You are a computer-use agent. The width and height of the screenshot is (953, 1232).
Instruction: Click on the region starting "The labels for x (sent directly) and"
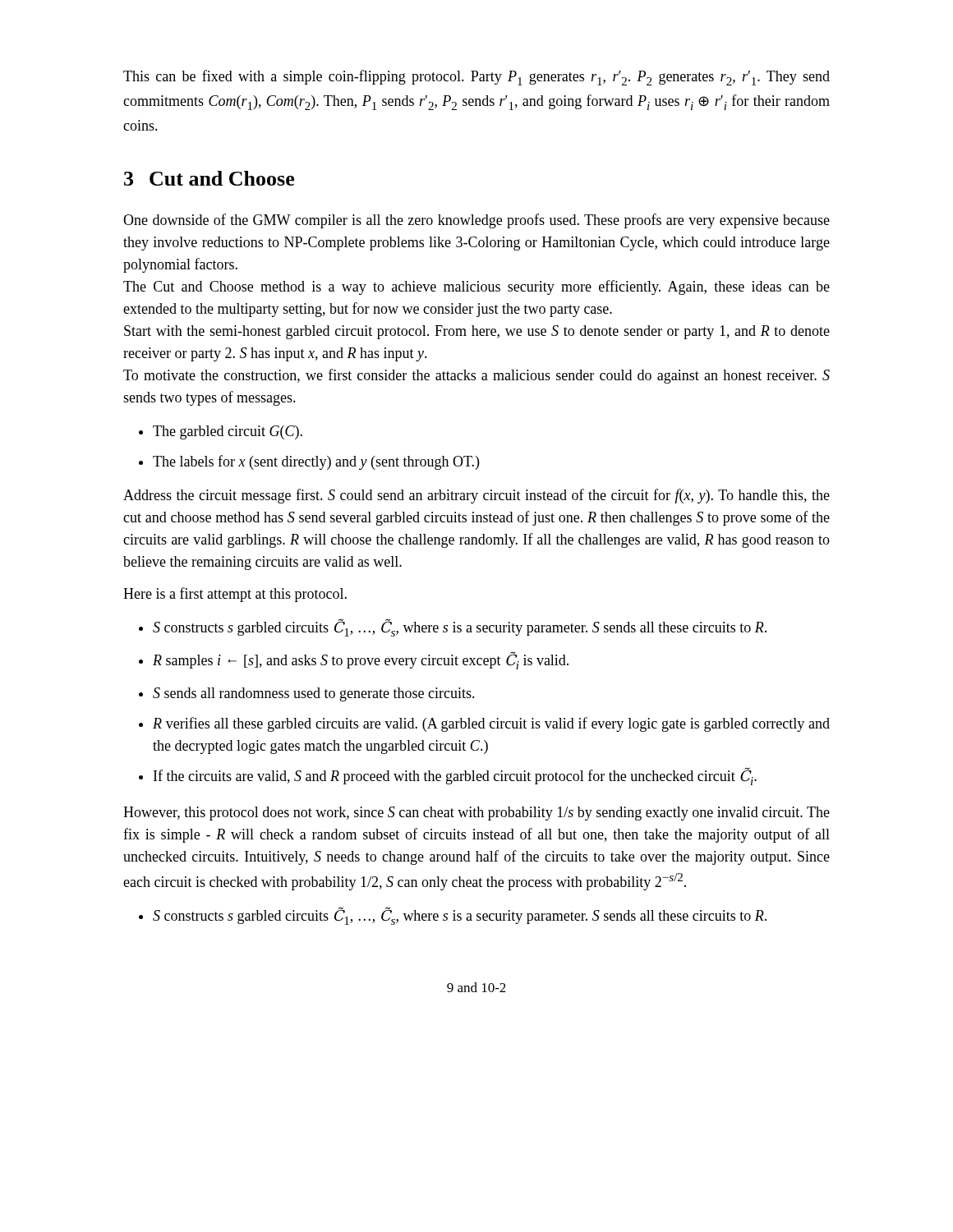pyautogui.click(x=316, y=462)
